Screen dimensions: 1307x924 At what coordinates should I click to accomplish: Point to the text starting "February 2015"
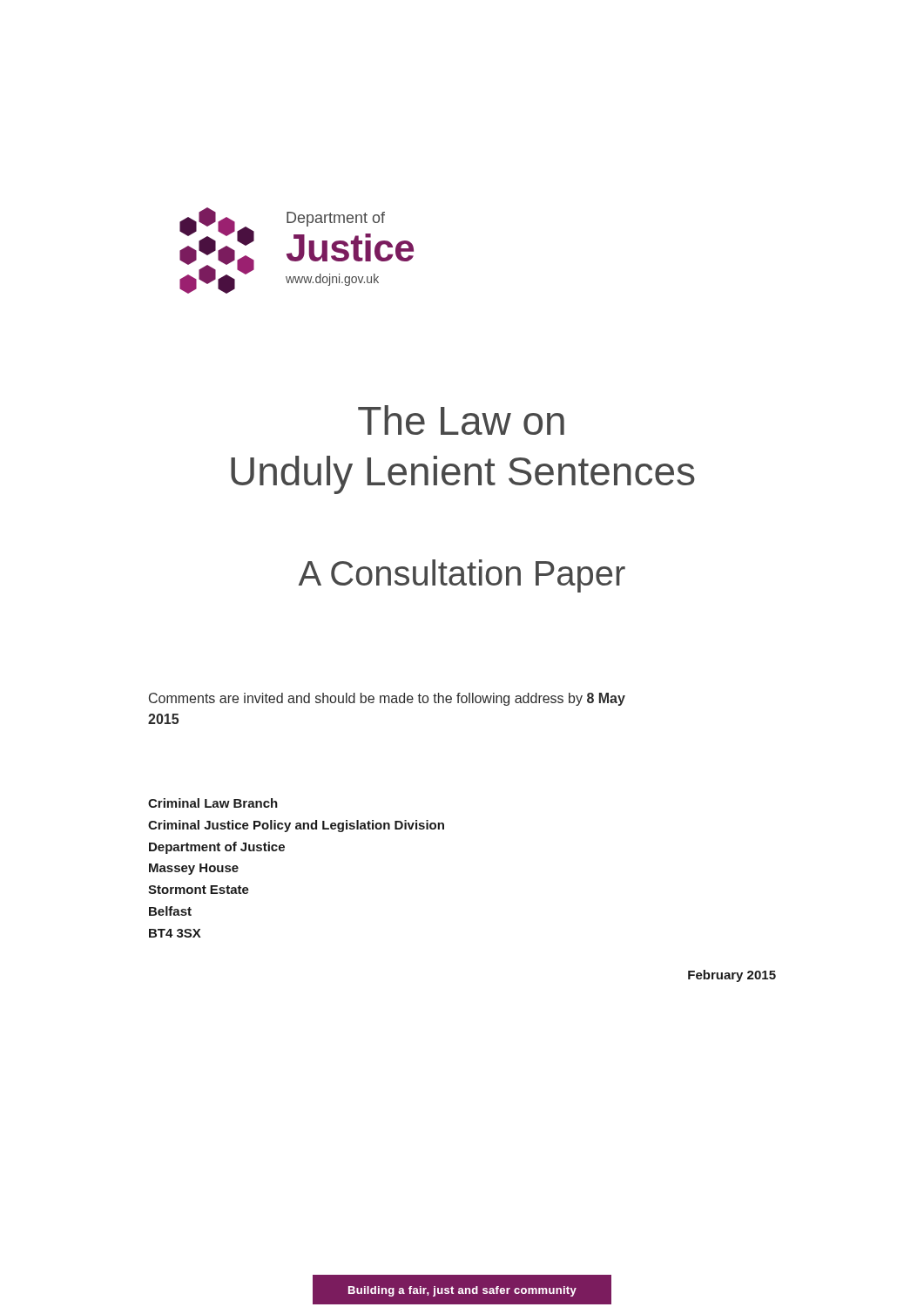coord(732,975)
